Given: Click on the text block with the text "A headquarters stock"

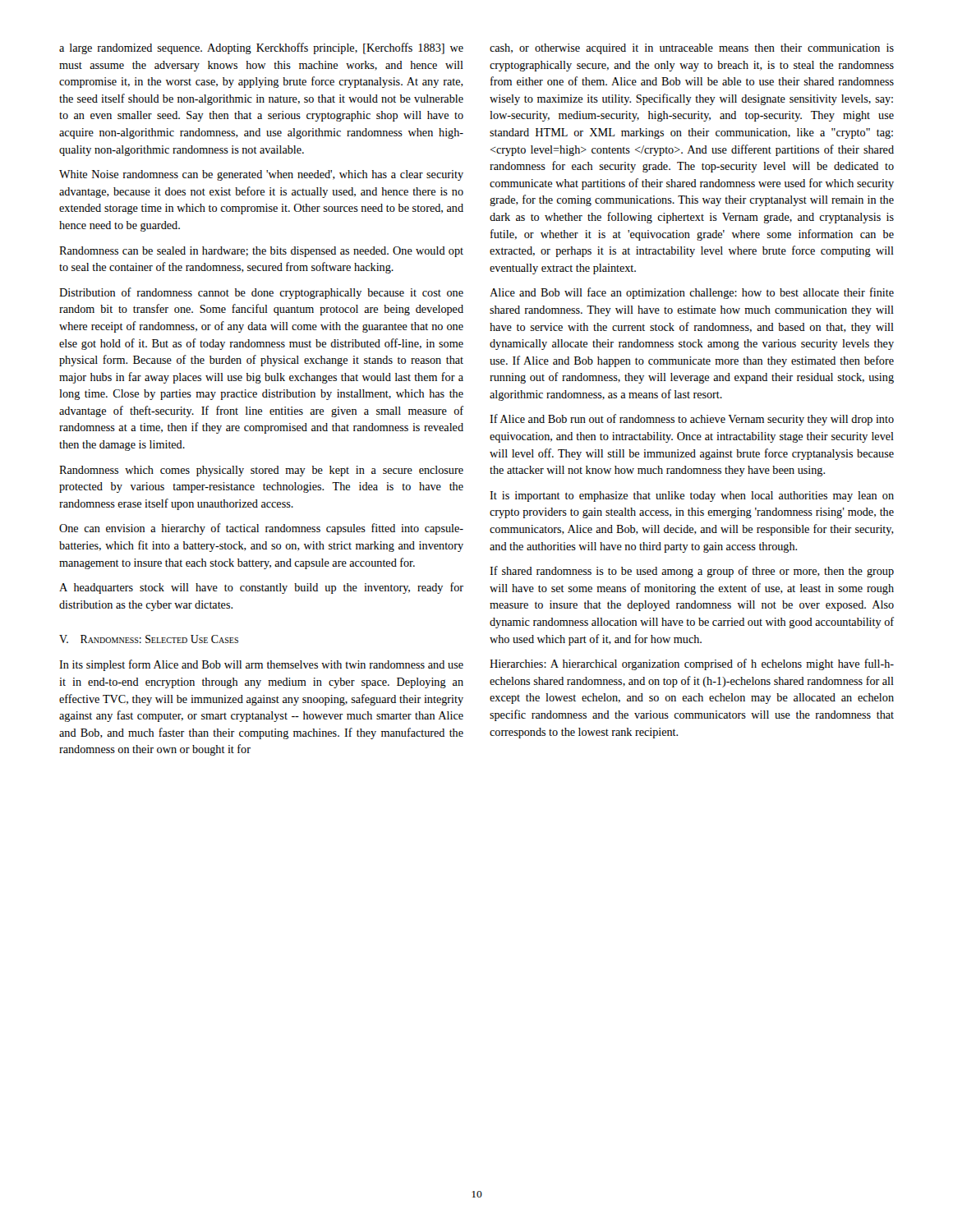Looking at the screenshot, I should pyautogui.click(x=261, y=596).
